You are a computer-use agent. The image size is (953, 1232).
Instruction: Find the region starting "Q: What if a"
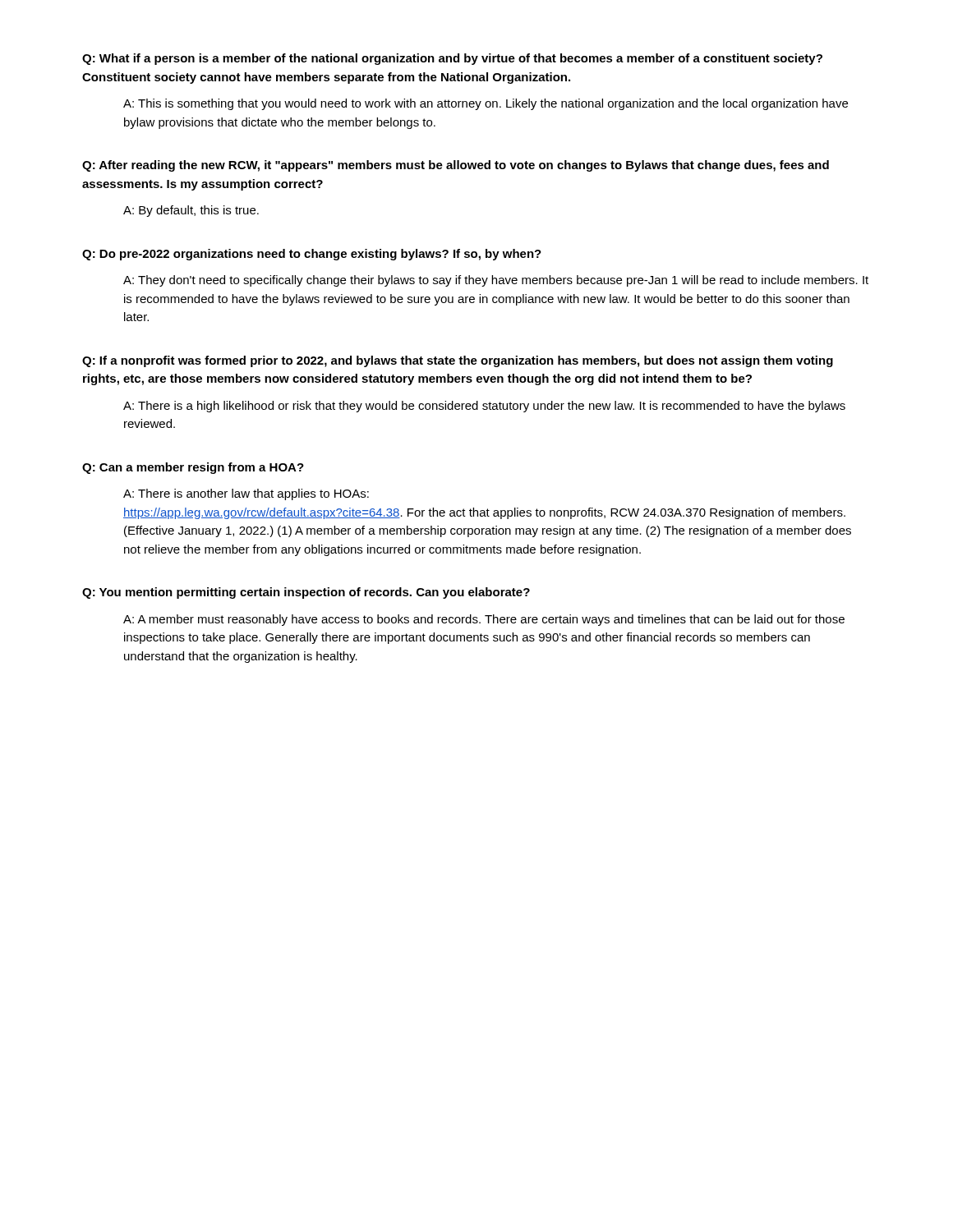453,67
